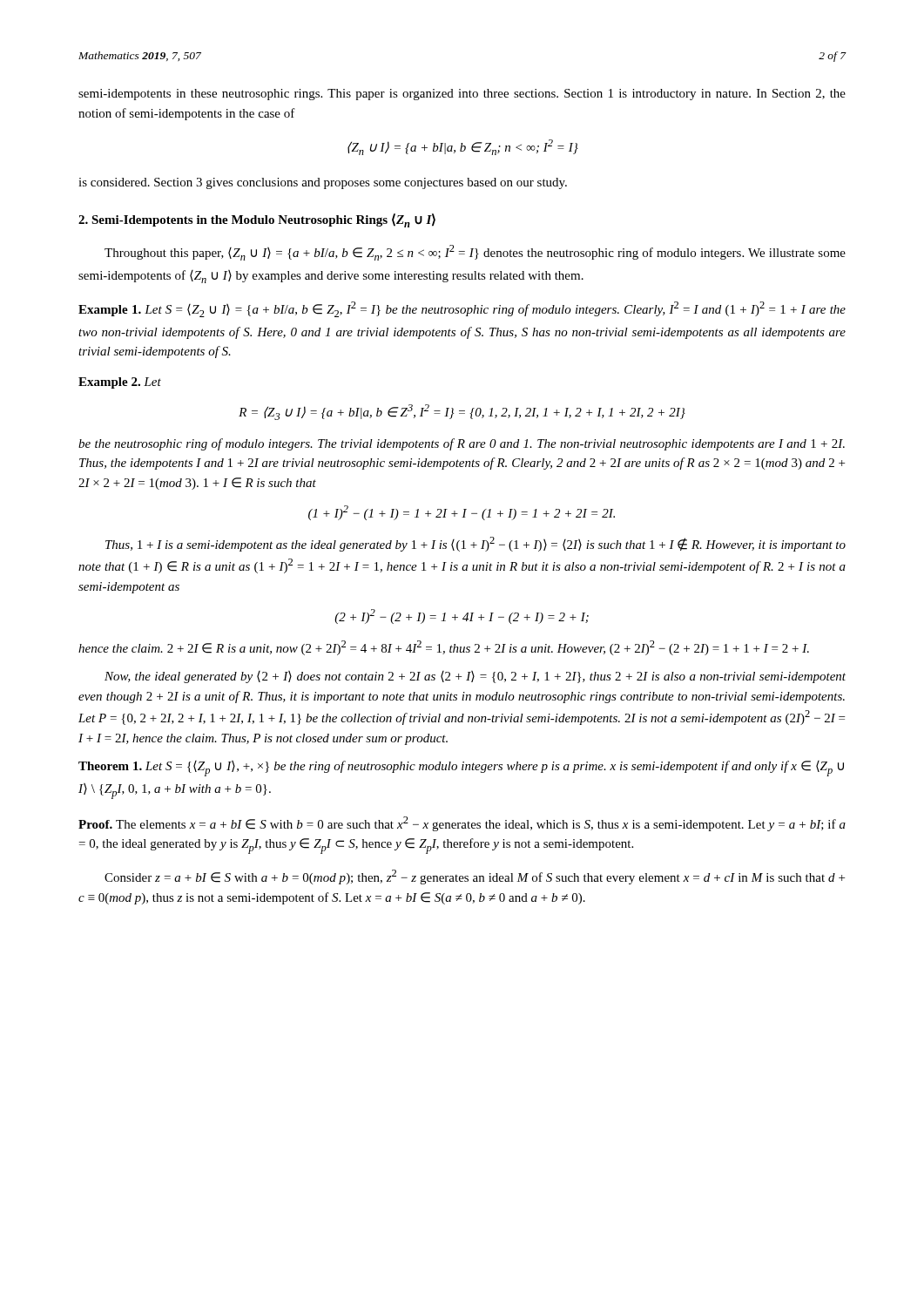
Task: Navigate to the element starting "Consider z = a +"
Action: [462, 885]
